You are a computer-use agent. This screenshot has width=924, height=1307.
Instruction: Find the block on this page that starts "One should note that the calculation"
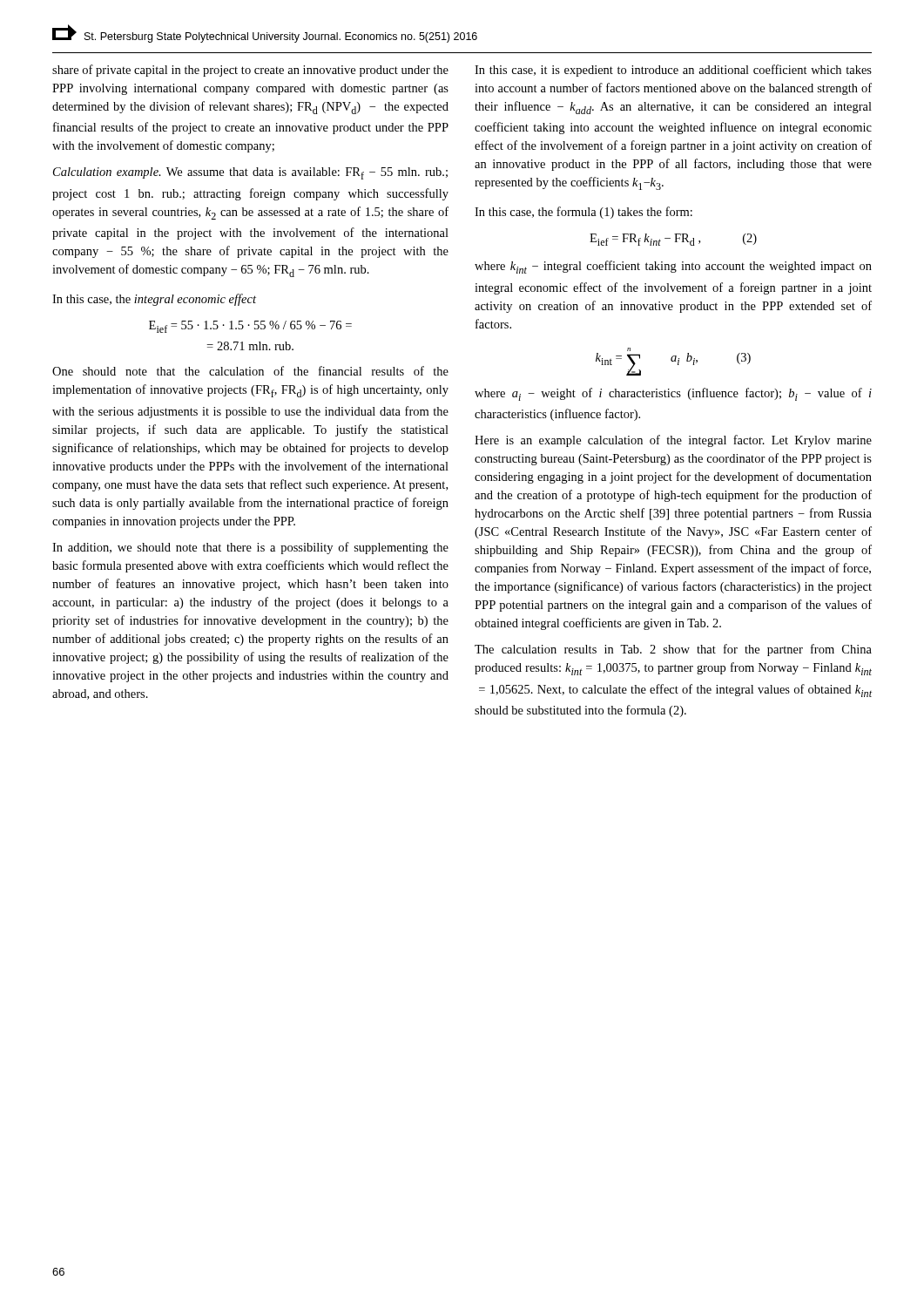click(x=250, y=446)
